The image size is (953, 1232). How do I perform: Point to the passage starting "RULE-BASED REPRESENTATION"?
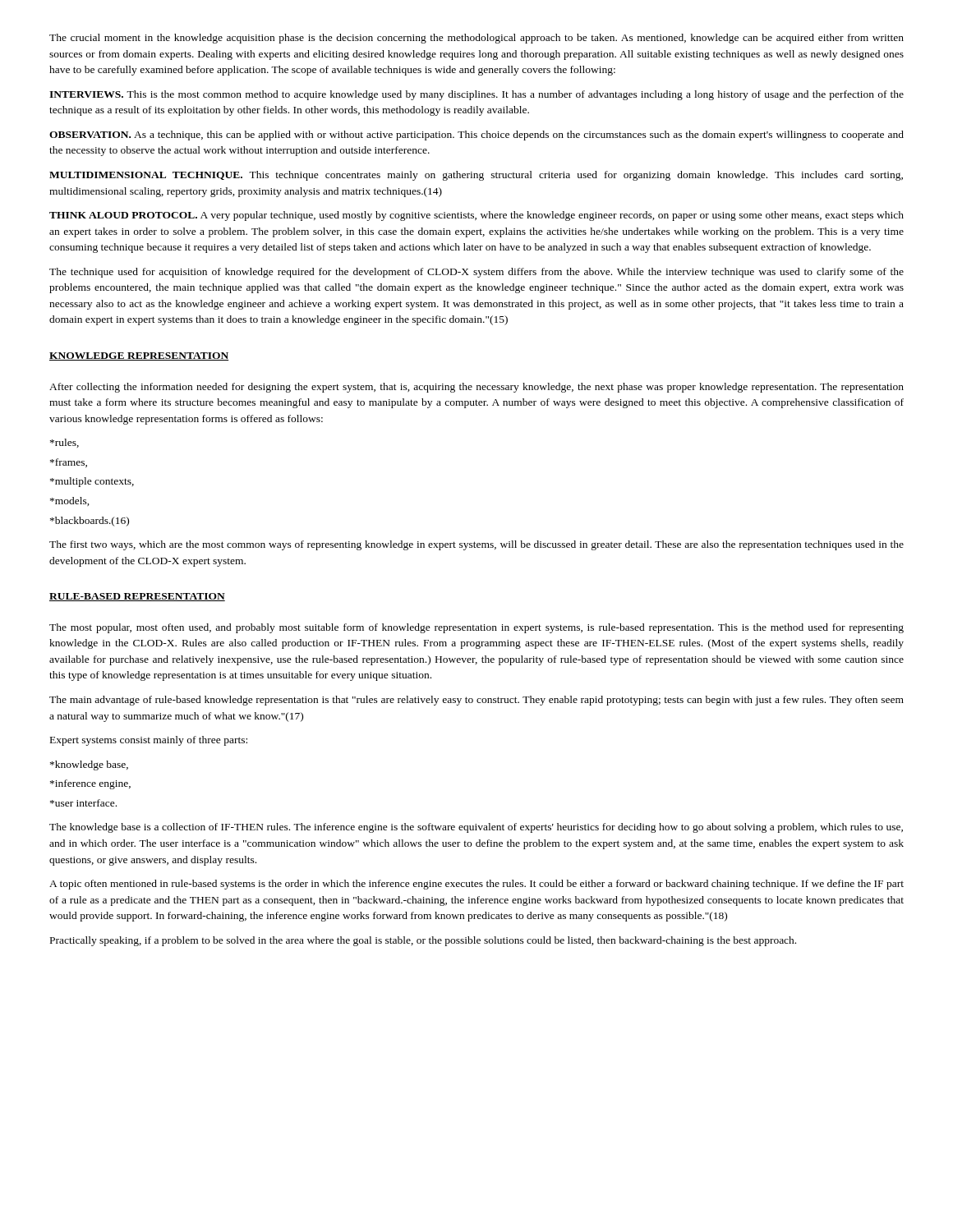137,596
